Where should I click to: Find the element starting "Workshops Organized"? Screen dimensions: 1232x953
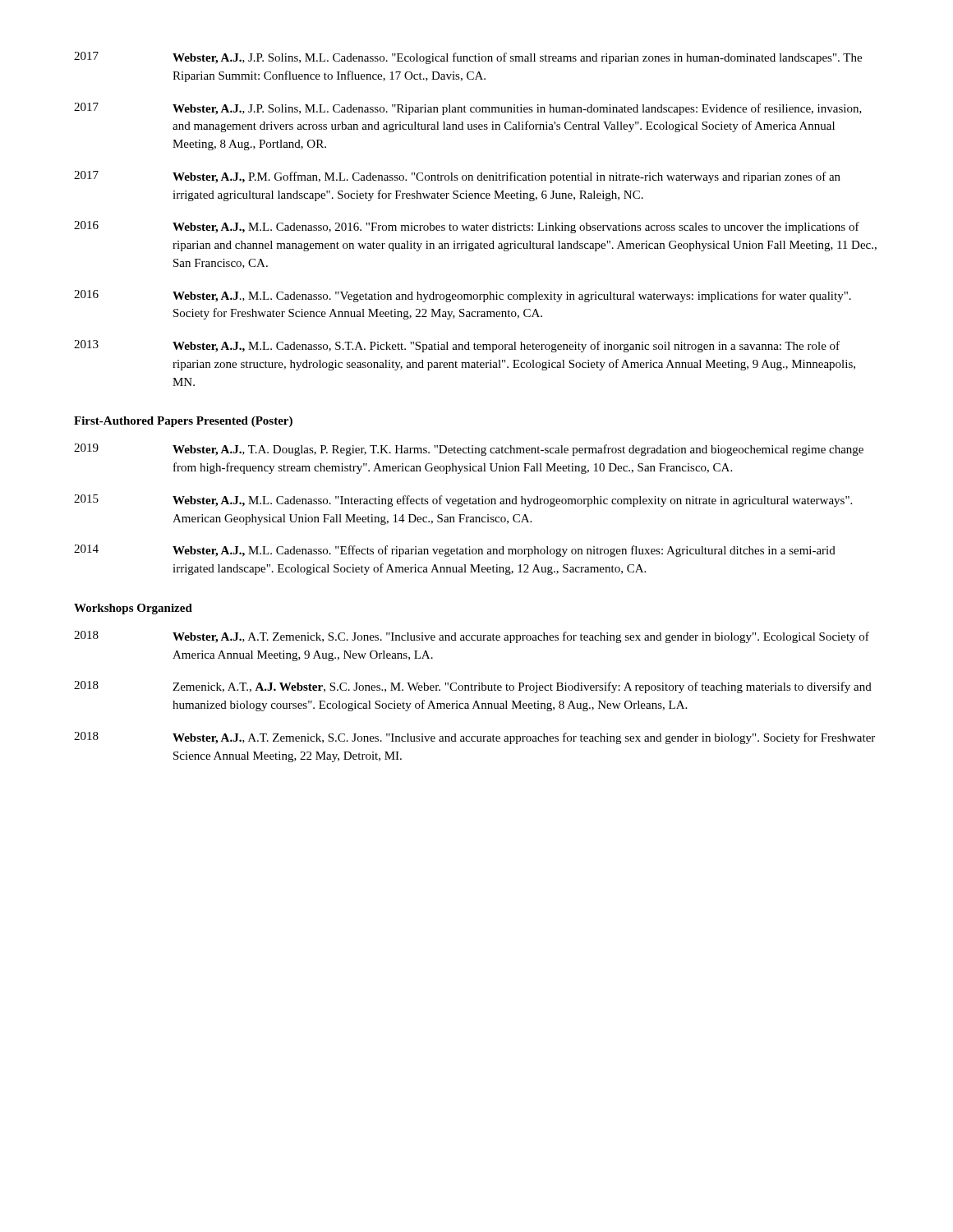(x=133, y=608)
